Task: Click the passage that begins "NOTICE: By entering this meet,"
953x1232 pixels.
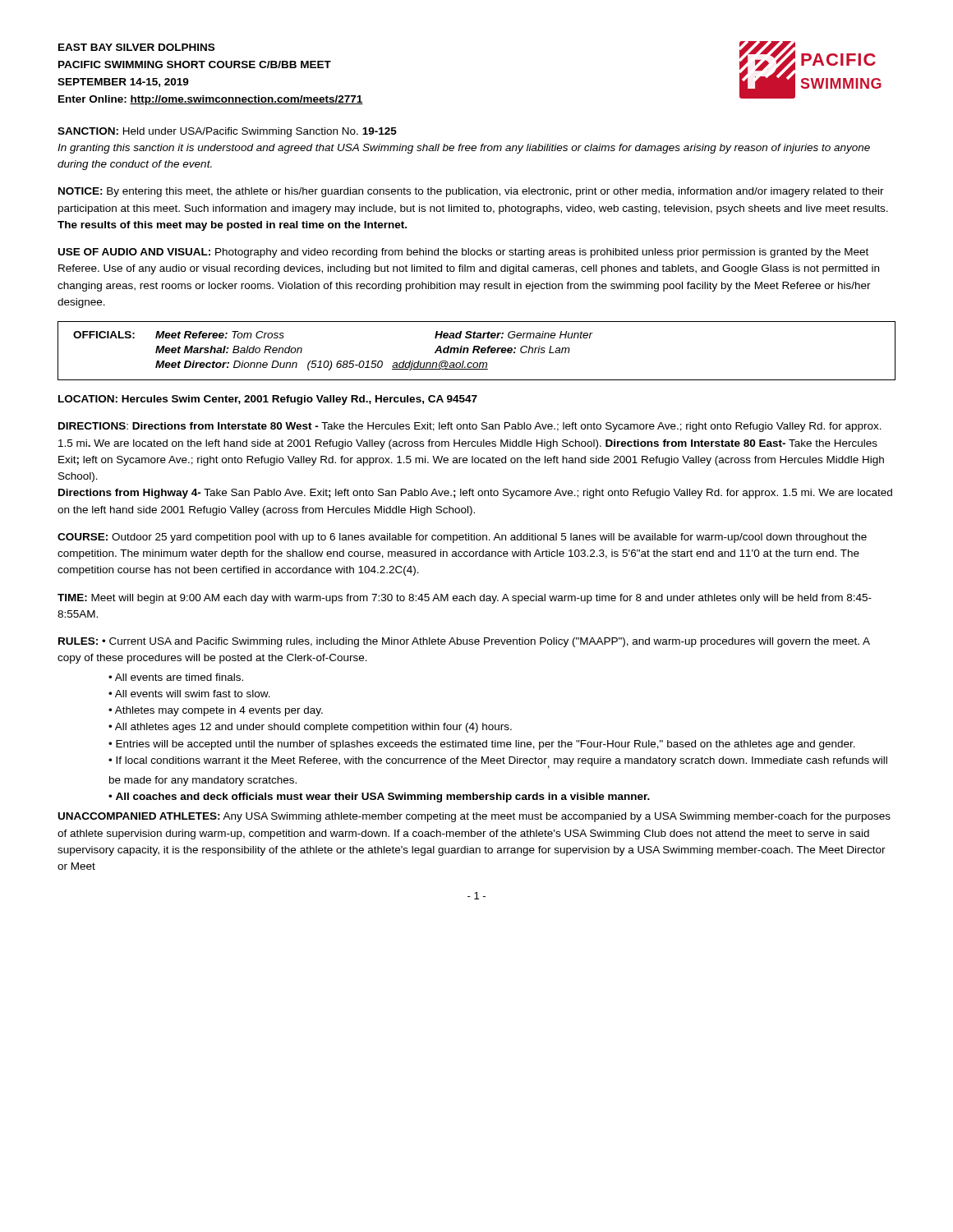Action: point(473,208)
